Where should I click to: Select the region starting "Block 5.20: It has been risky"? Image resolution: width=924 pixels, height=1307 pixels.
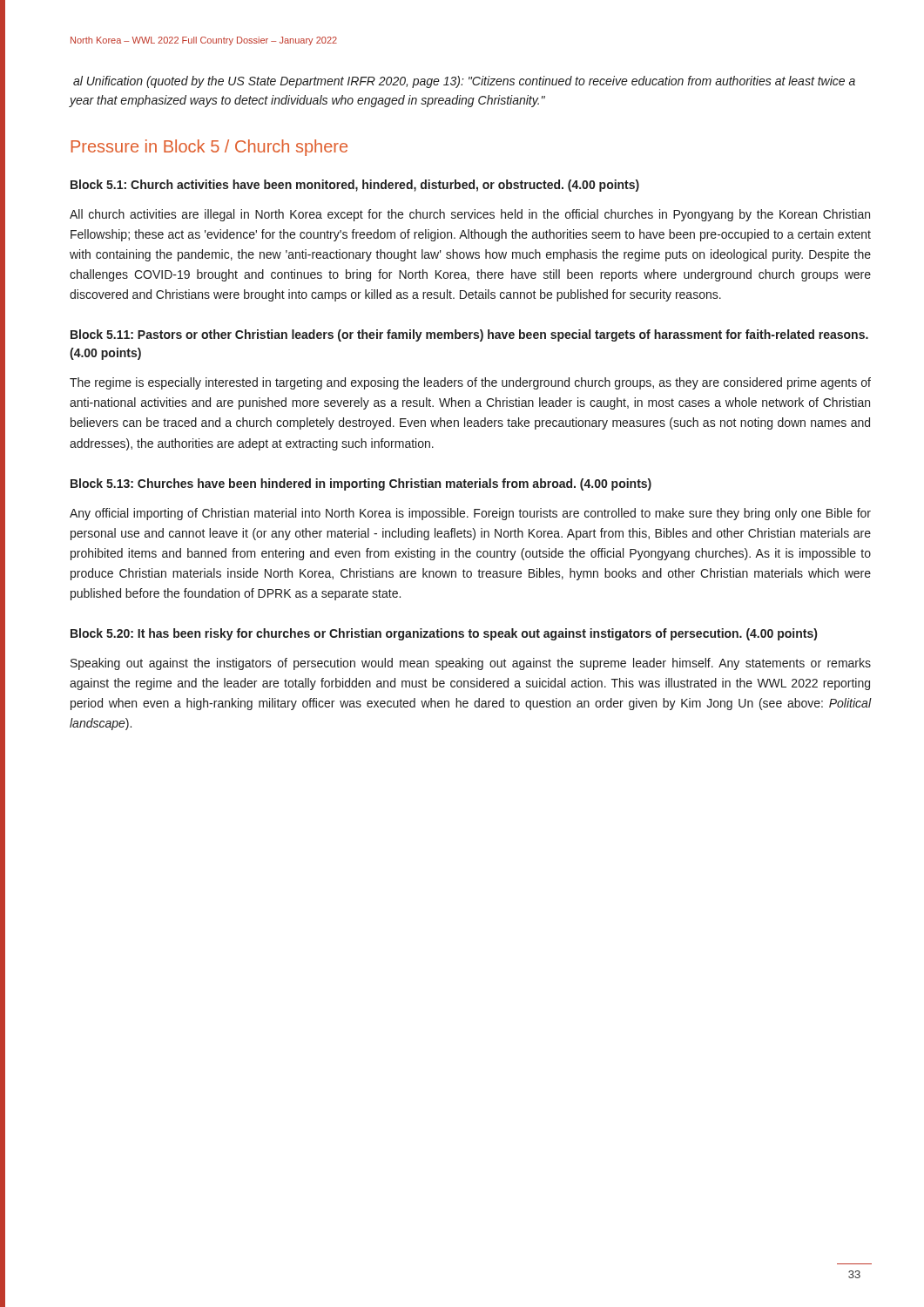444,634
